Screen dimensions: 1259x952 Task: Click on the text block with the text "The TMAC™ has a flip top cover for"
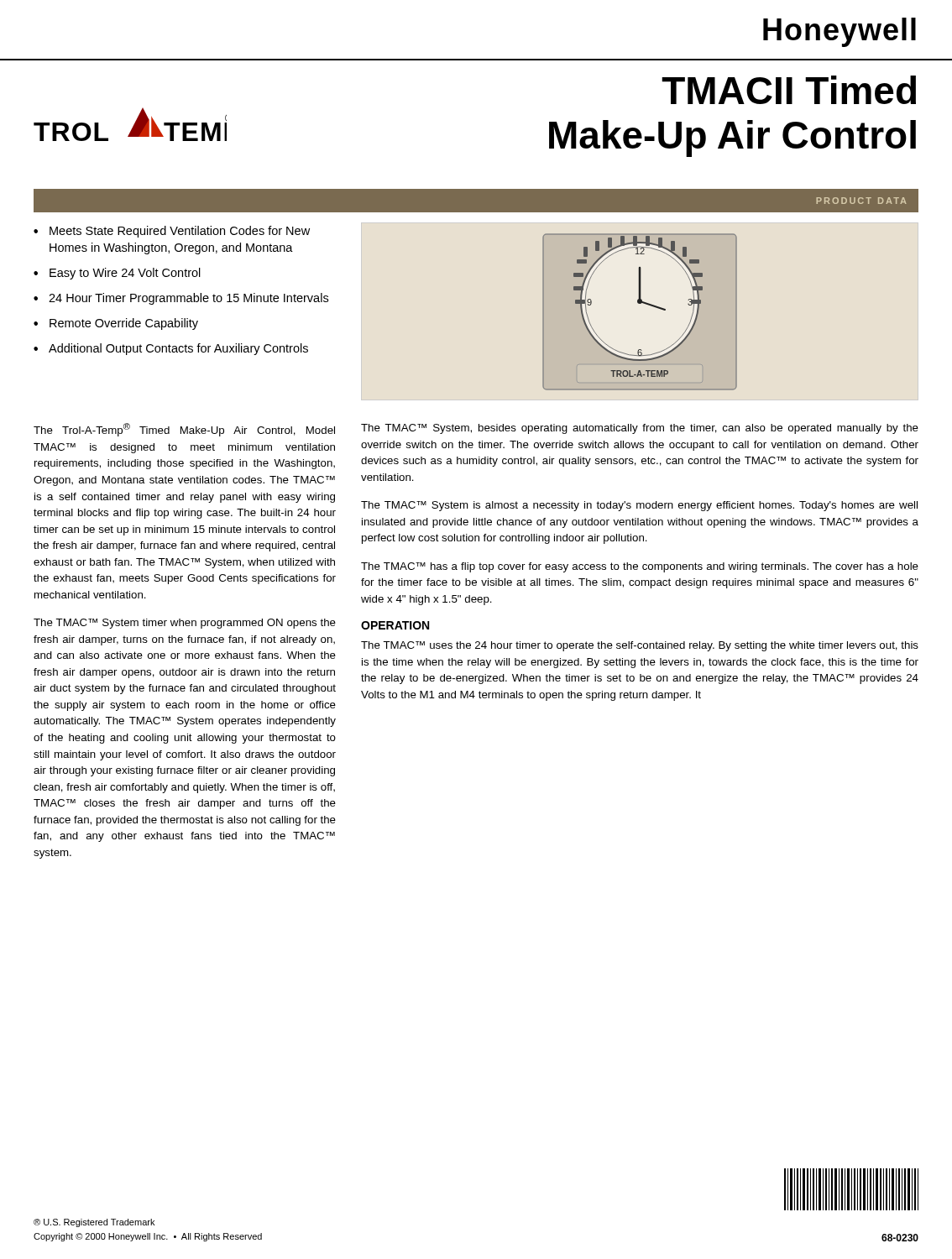coord(640,582)
